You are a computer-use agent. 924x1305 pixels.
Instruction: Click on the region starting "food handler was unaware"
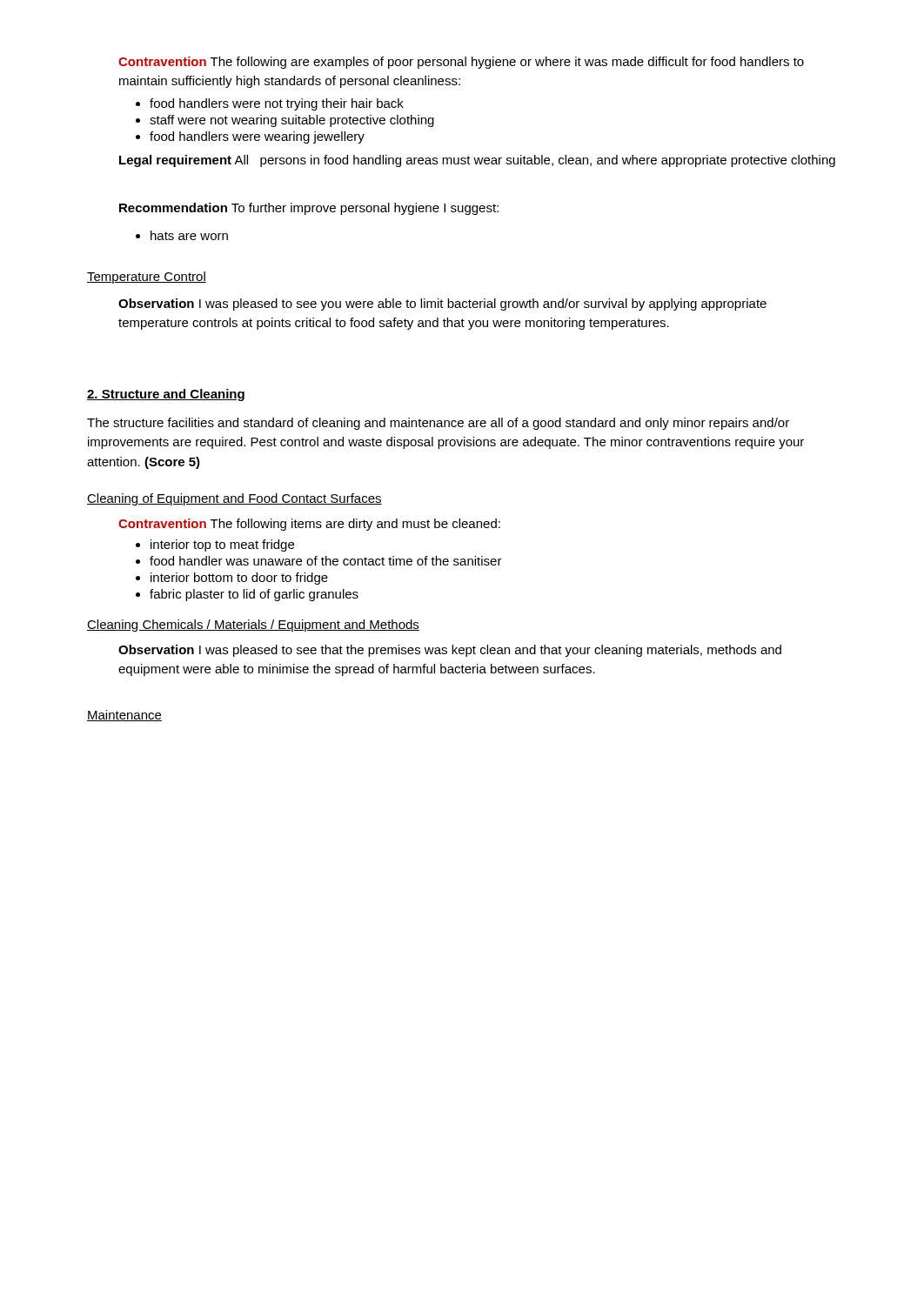pyautogui.click(x=326, y=560)
